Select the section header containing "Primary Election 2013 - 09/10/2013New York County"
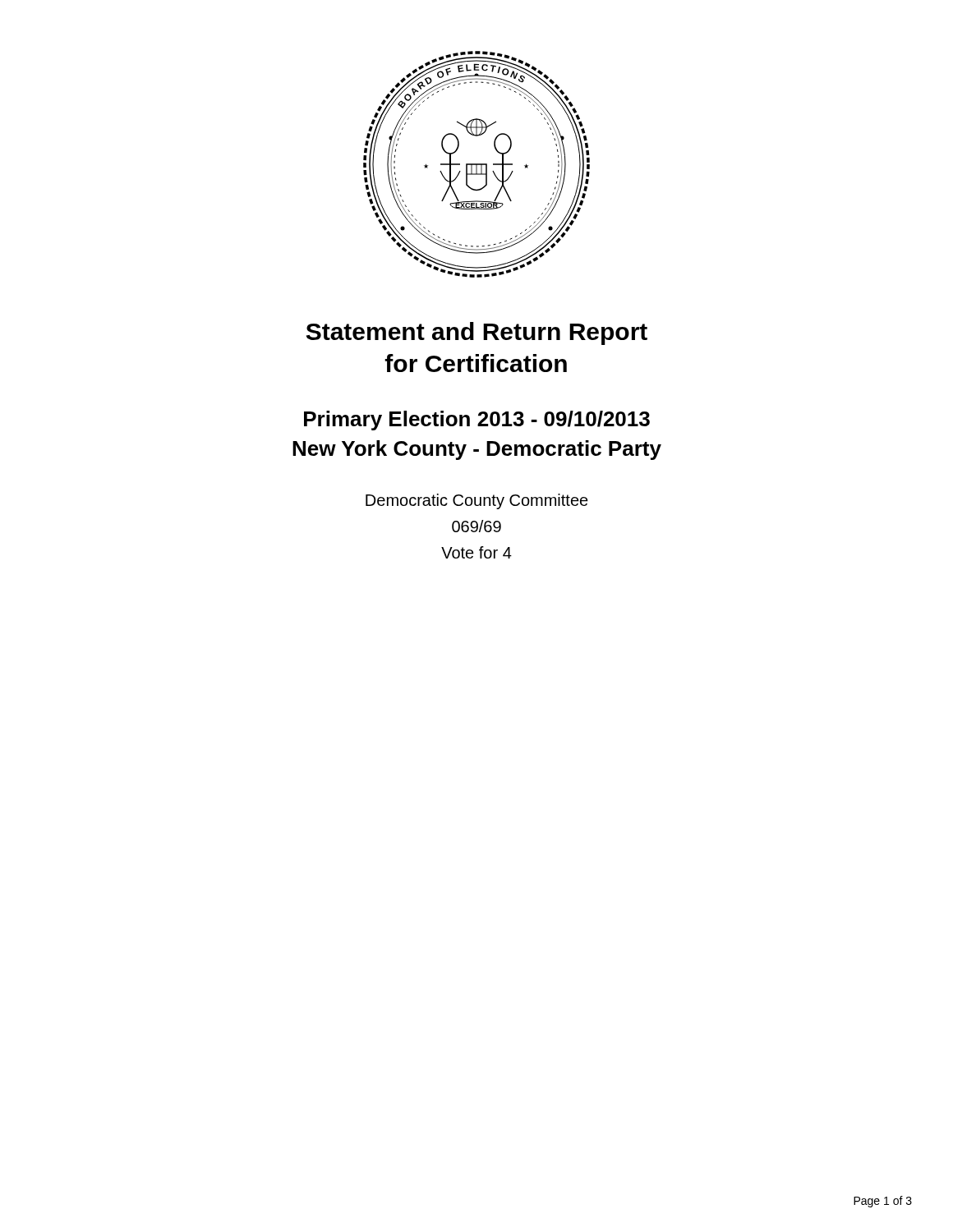Viewport: 953px width, 1232px height. click(476, 434)
